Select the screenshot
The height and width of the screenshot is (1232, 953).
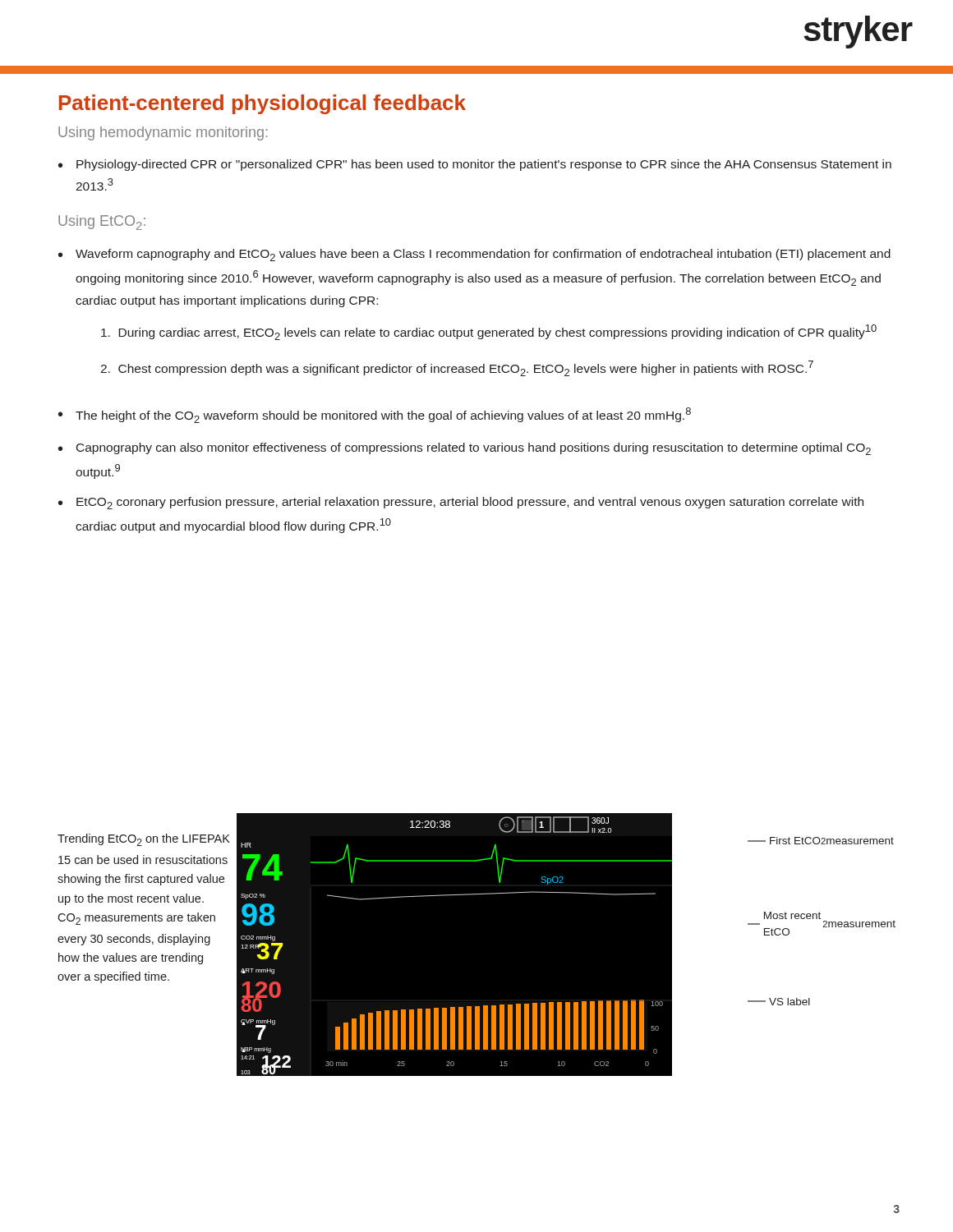(x=489, y=946)
